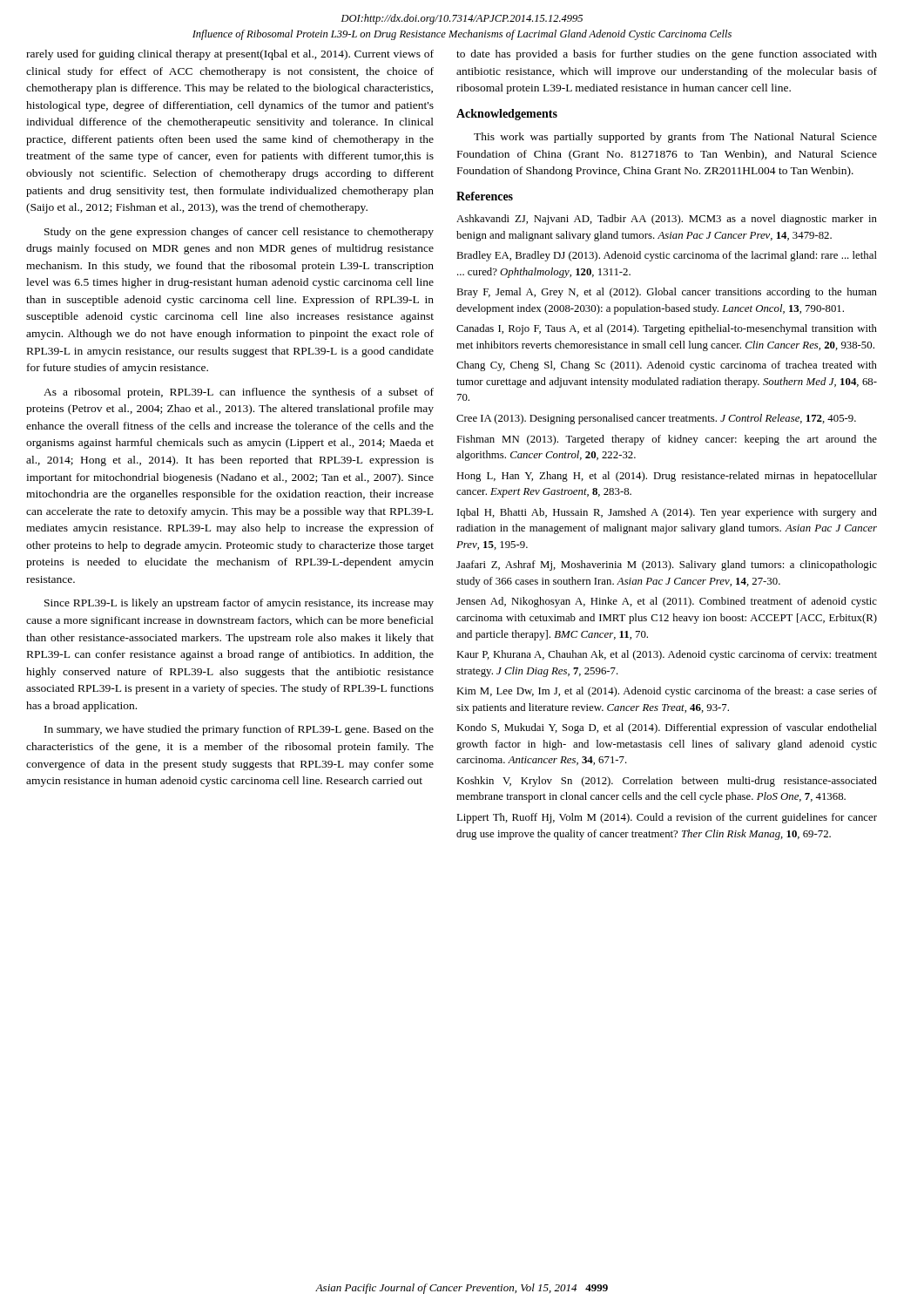
Task: Locate the block of text that opens with "Since RPL39-L is likely"
Action: tap(230, 654)
